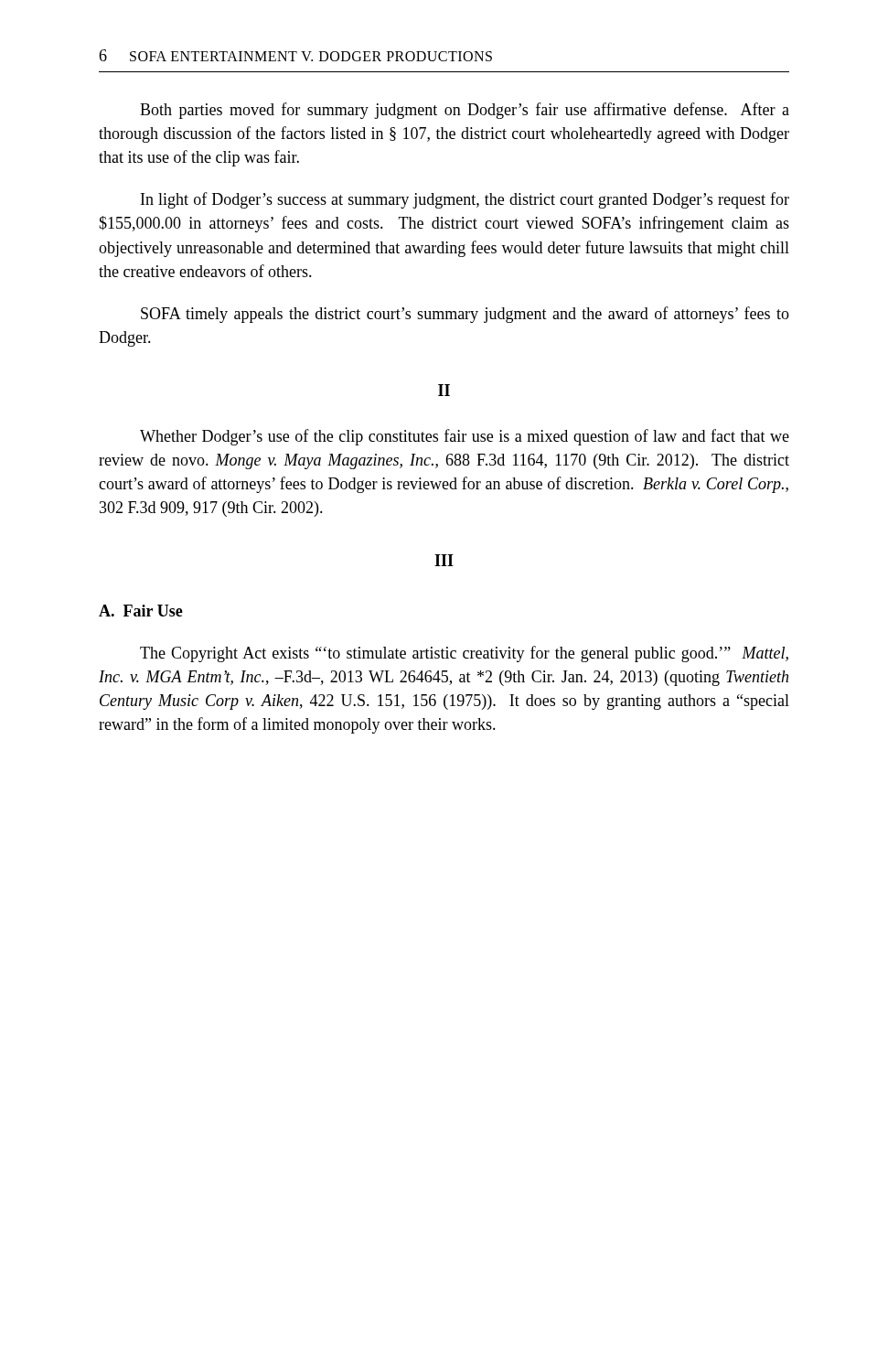Find "A. Fair Use" on this page
The image size is (888, 1372).
tap(141, 611)
